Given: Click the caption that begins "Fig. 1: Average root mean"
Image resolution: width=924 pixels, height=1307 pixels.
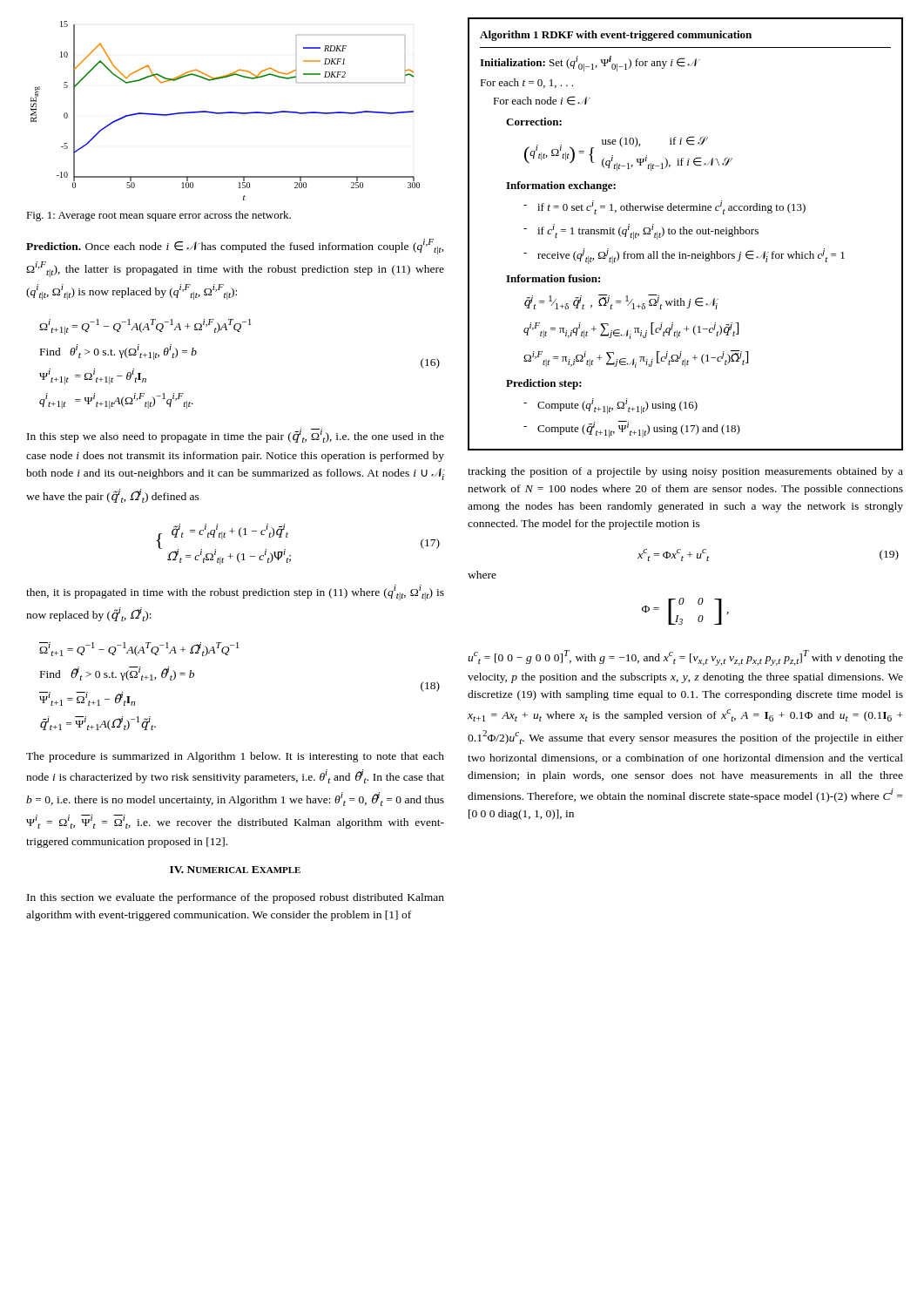Looking at the screenshot, I should point(159,215).
